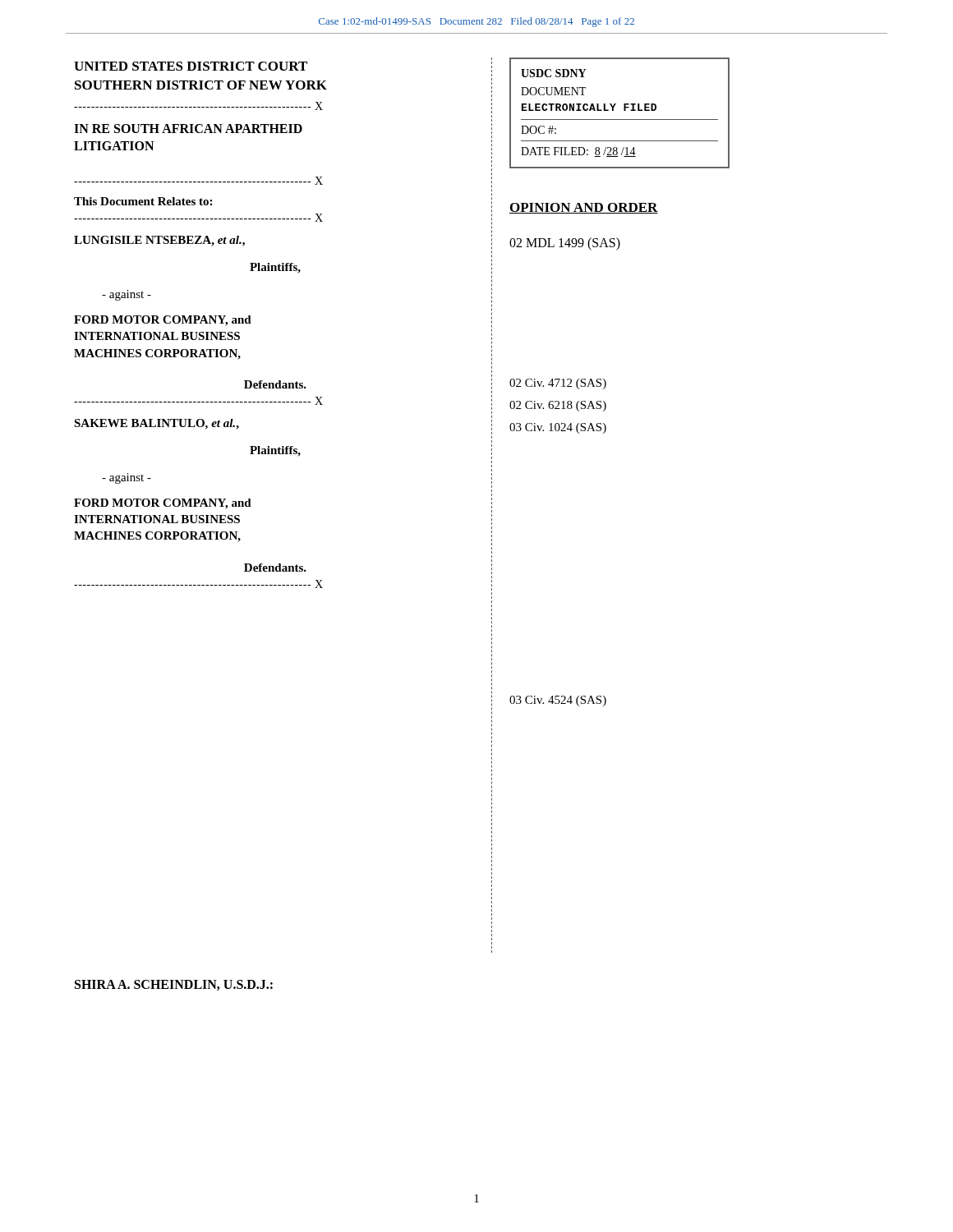953x1232 pixels.
Task: Point to the block beginning "UNITED STATES DISTRICT COURT SOUTHERN"
Action: [200, 76]
